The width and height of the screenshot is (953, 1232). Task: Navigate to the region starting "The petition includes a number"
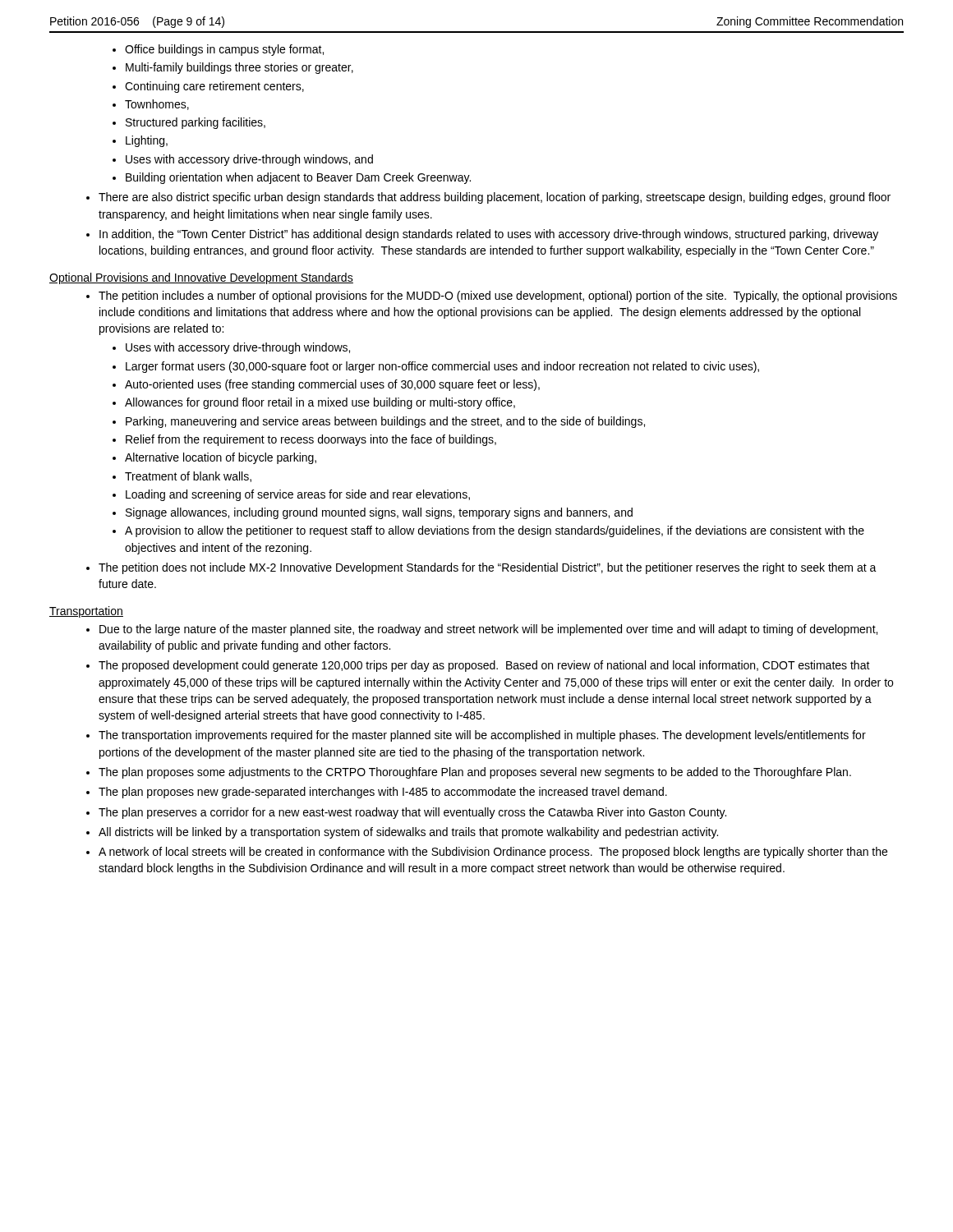501,422
